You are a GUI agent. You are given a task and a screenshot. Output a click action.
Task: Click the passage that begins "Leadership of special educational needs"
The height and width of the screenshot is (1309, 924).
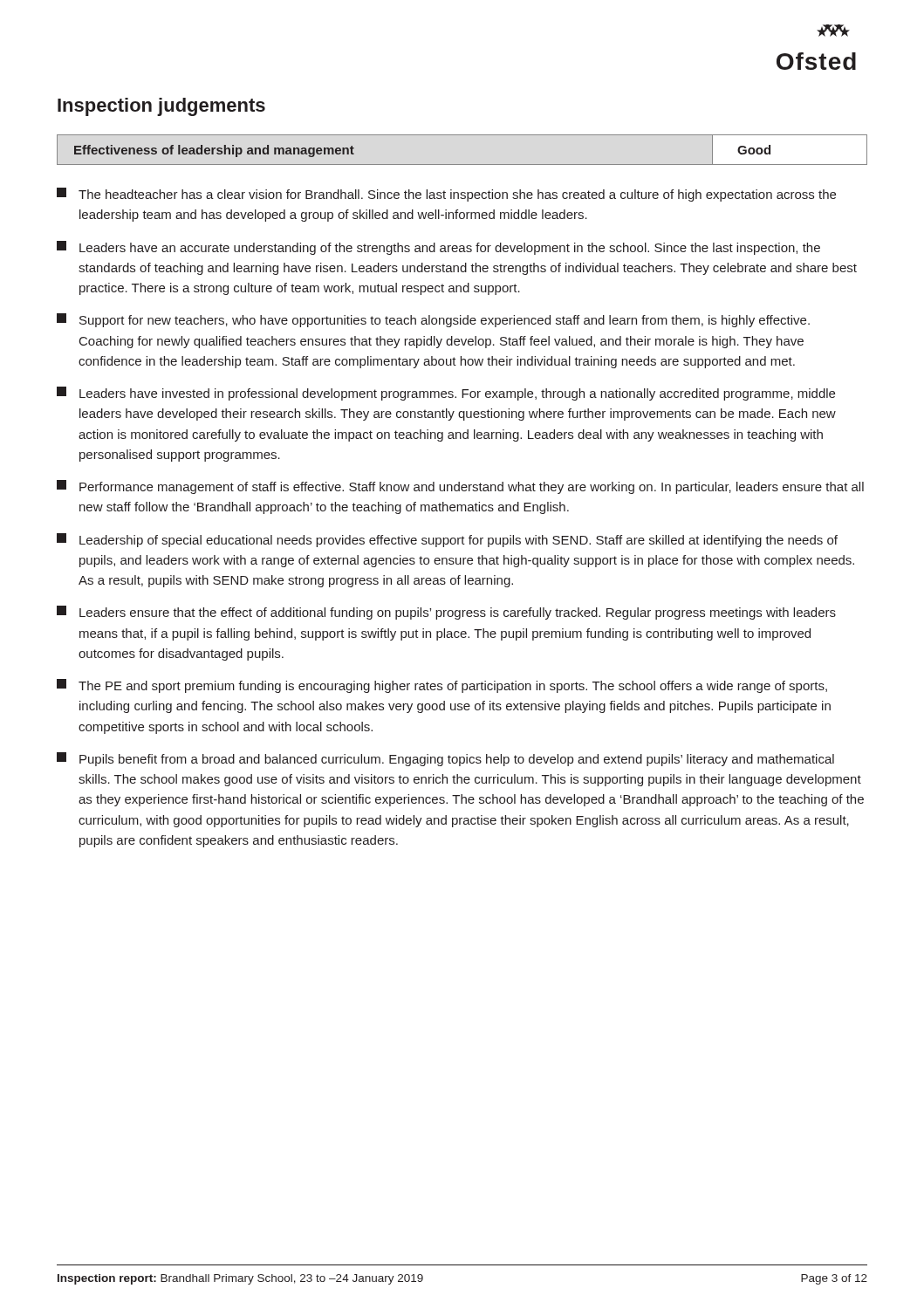(462, 560)
